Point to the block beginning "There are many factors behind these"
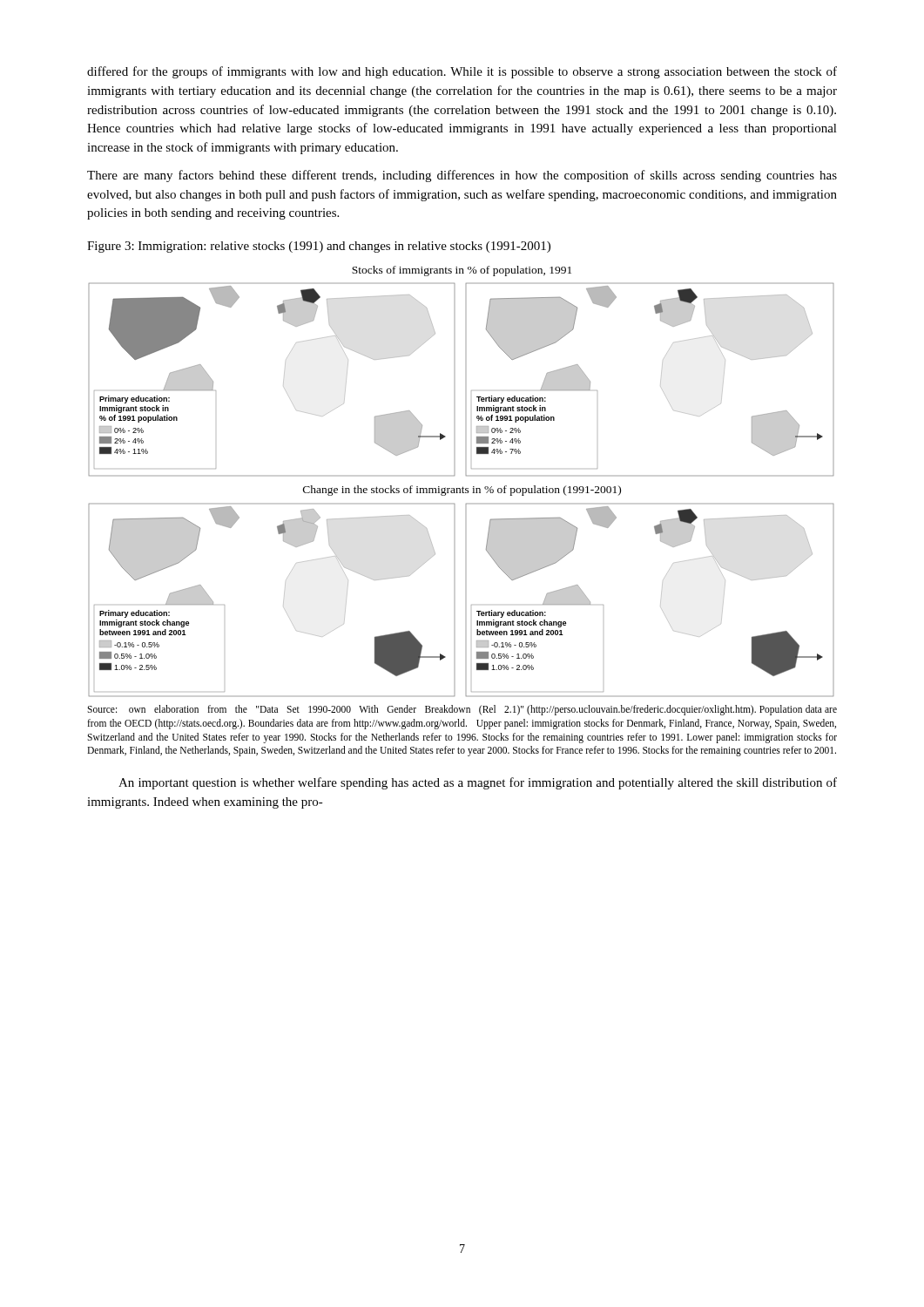 click(x=462, y=194)
